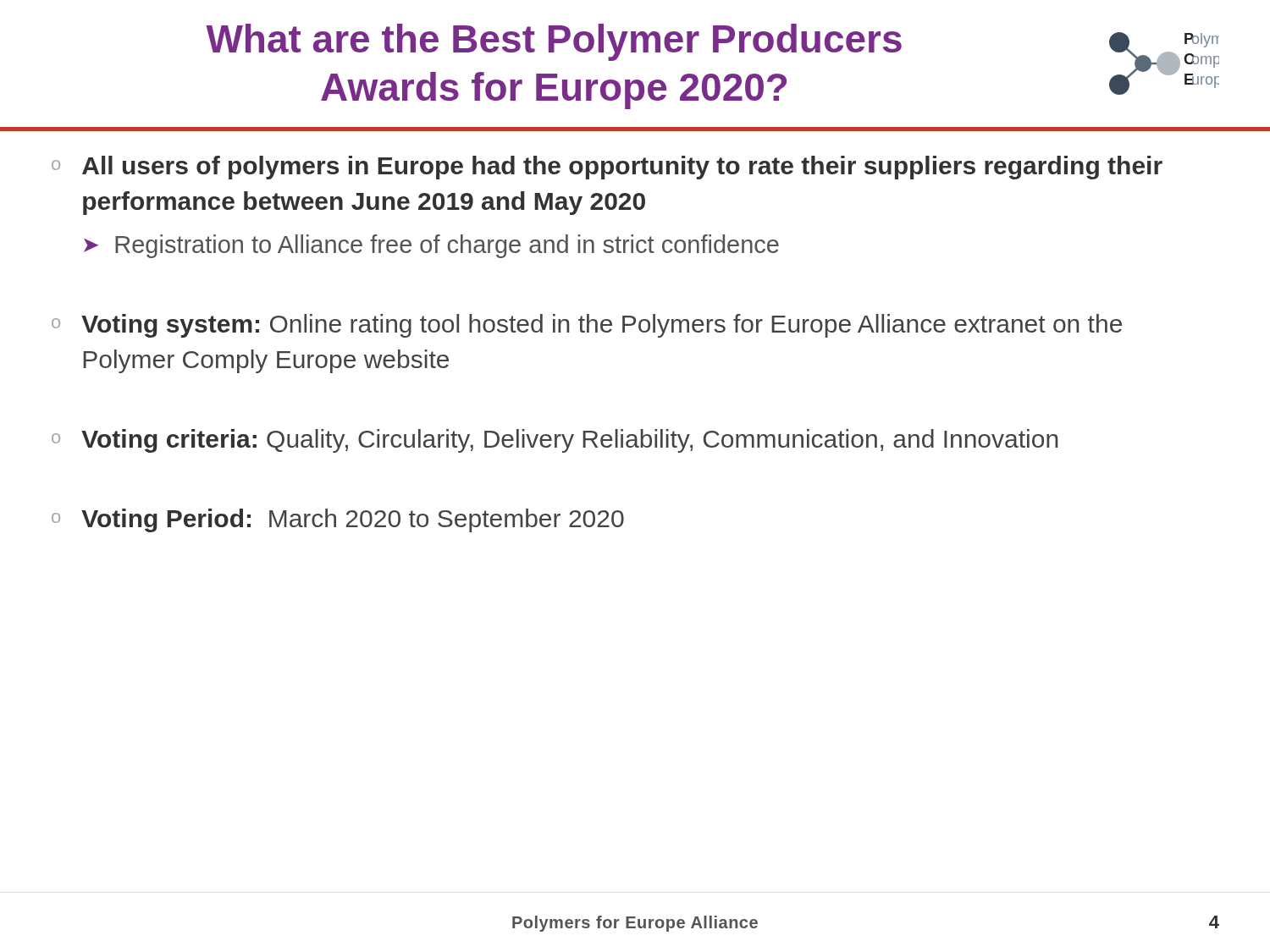Click the passage that begins "o Voting system: Online"
Image resolution: width=1270 pixels, height=952 pixels.
click(x=635, y=342)
